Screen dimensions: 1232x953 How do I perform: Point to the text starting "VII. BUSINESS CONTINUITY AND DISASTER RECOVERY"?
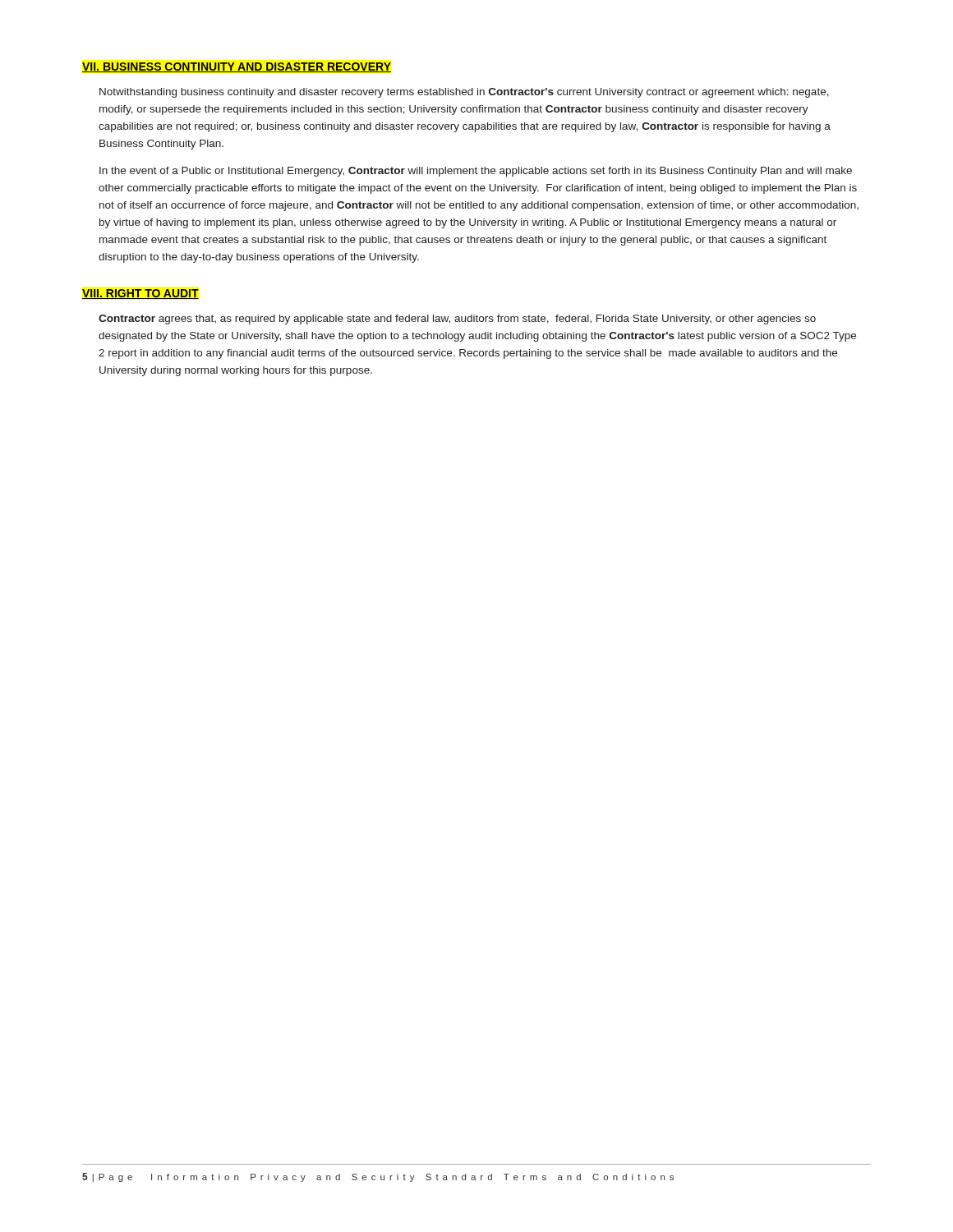[x=237, y=67]
